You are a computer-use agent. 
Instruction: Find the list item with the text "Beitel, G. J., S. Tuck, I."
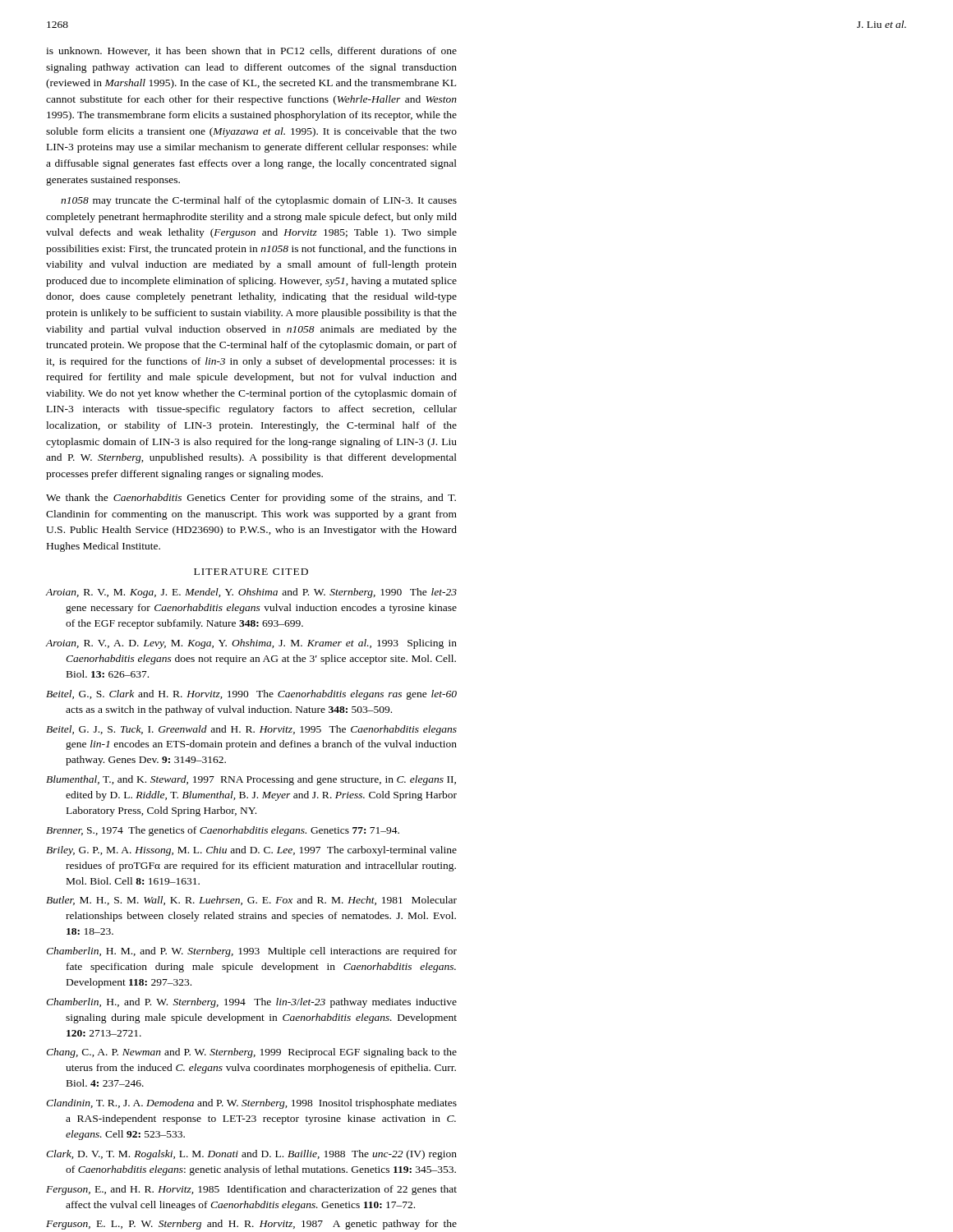coord(251,744)
